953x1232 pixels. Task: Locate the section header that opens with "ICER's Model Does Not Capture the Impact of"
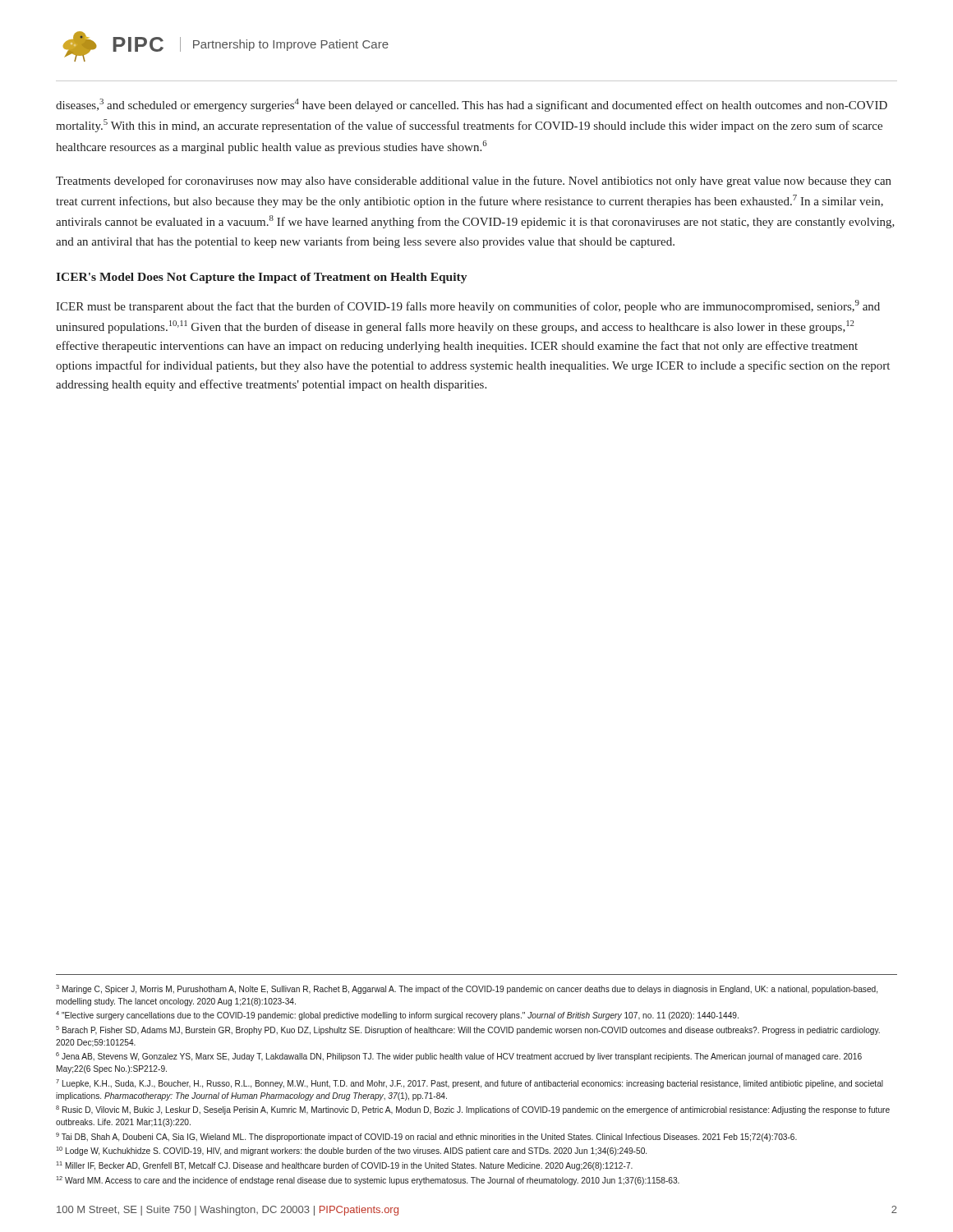pyautogui.click(x=261, y=276)
